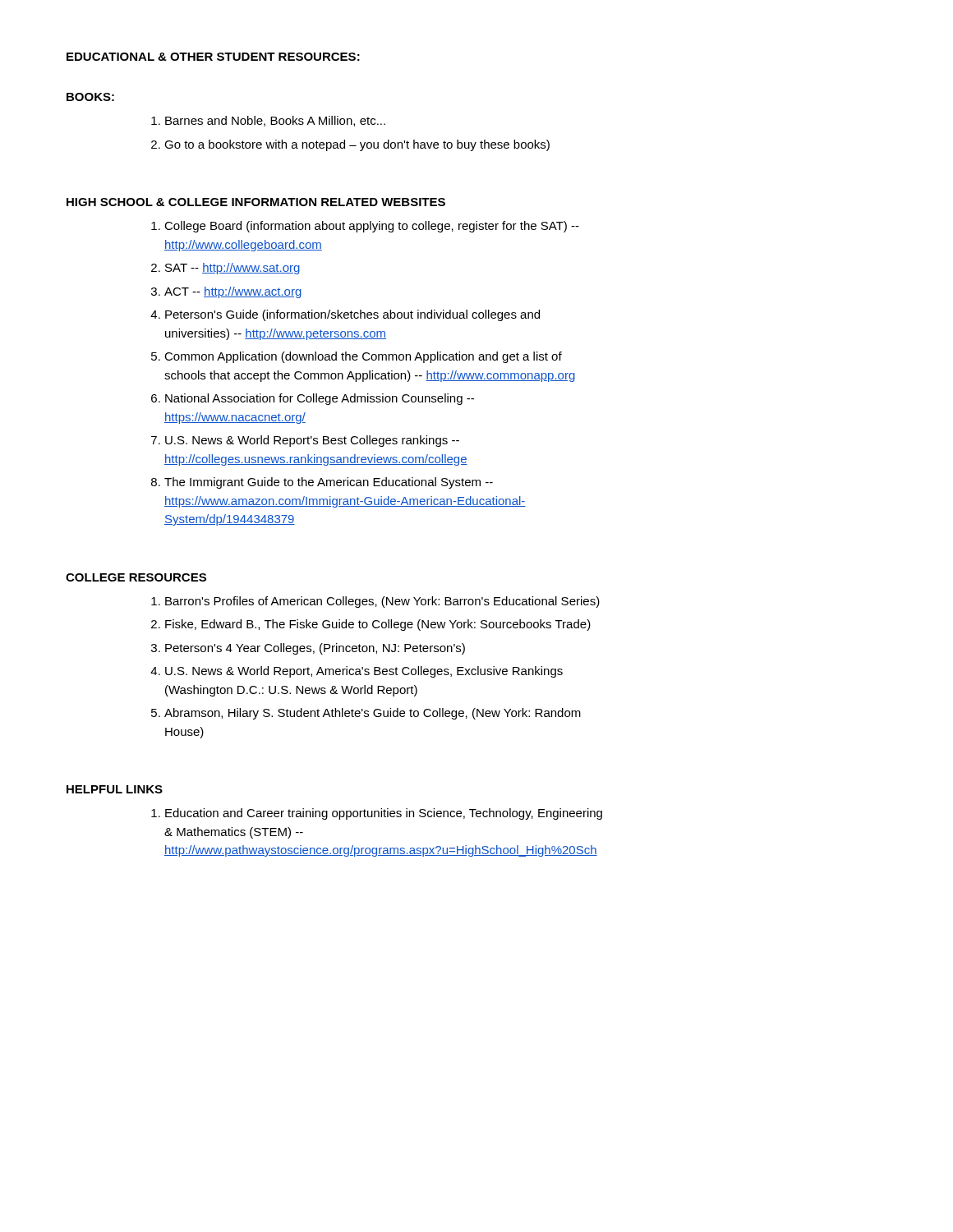
Task: Locate the passage starting "Go to a bookstore with a notepad –"
Action: pyautogui.click(x=357, y=144)
